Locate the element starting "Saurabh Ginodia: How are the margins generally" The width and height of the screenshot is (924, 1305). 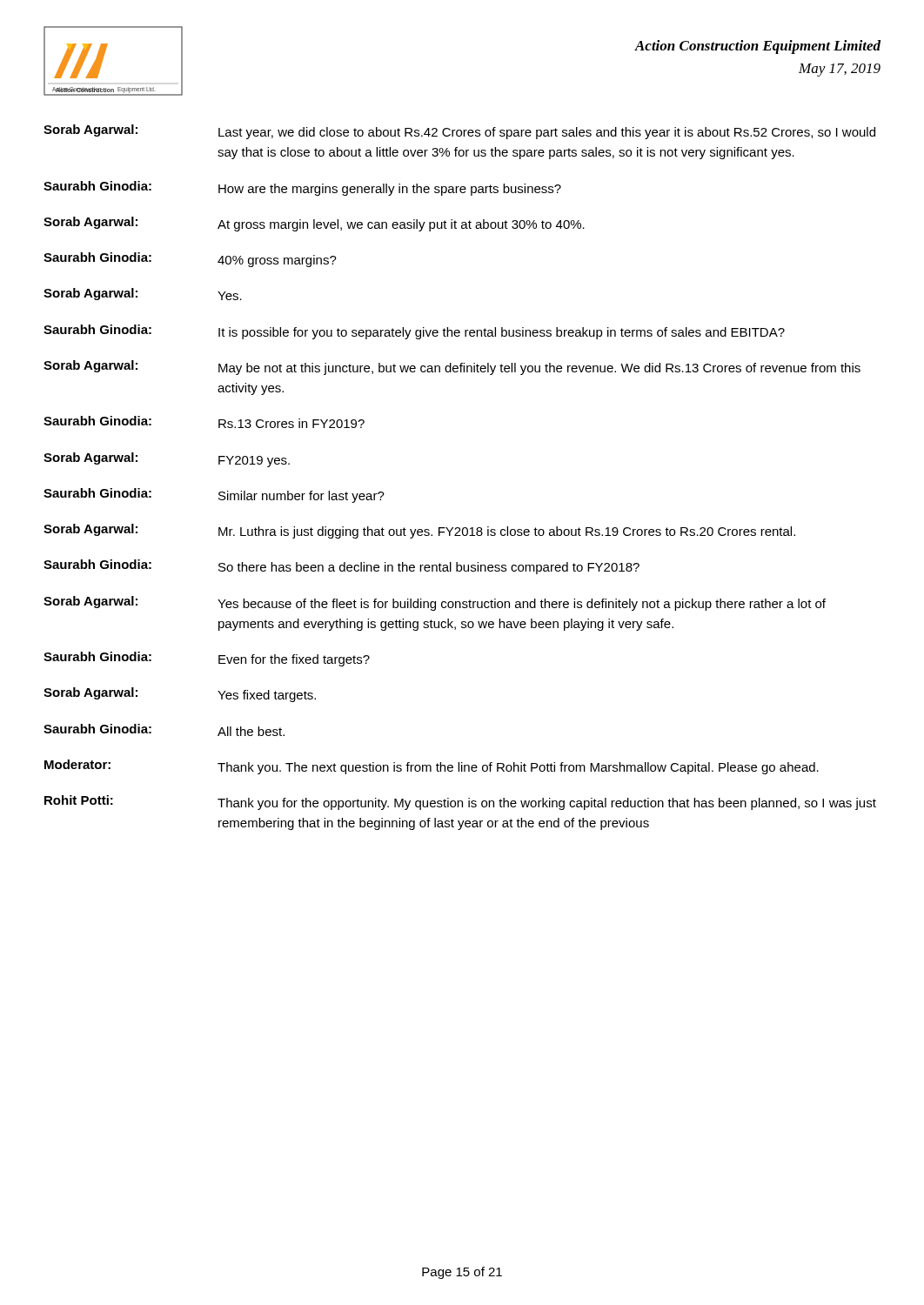[462, 188]
